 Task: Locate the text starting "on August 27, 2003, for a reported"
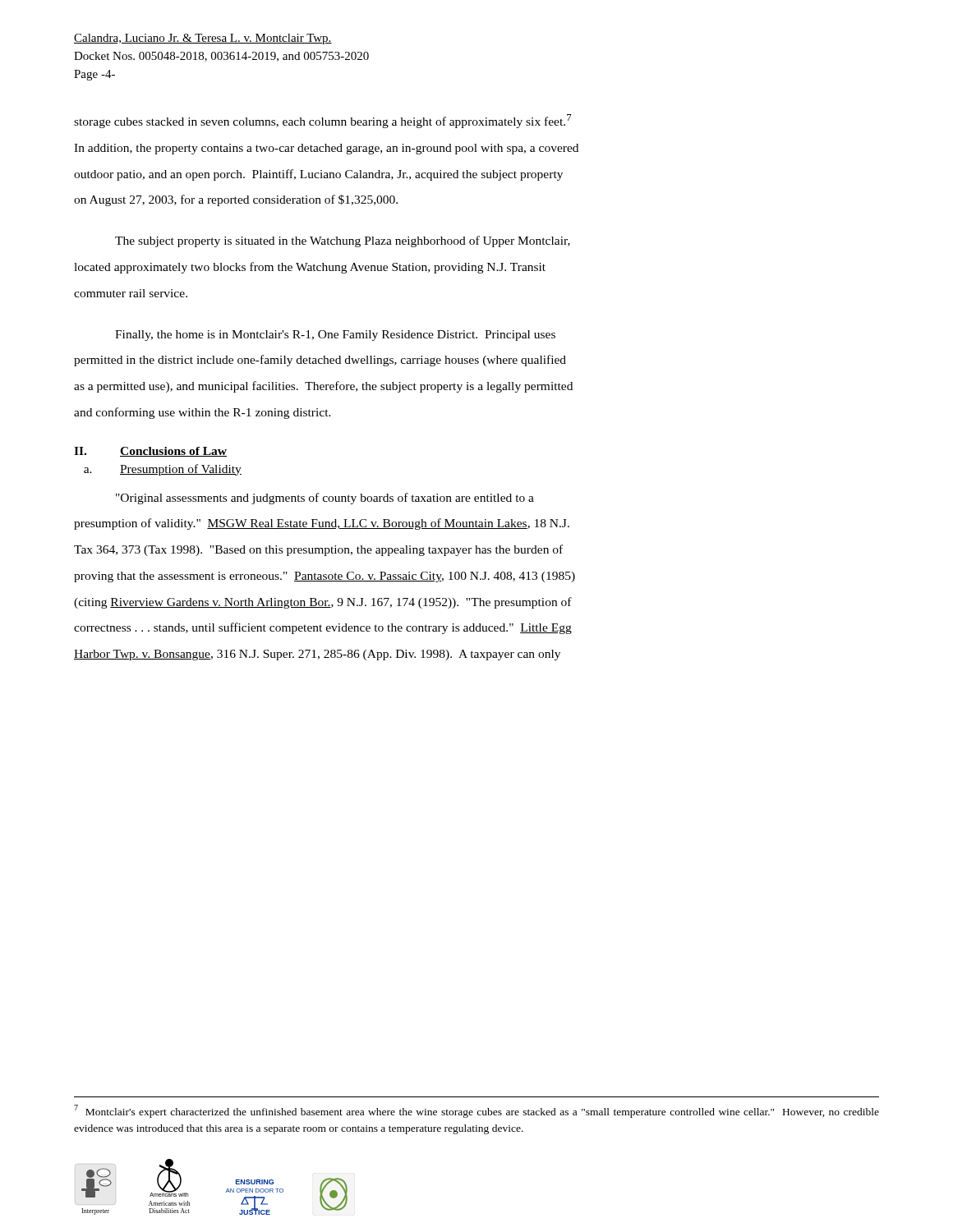(x=236, y=200)
